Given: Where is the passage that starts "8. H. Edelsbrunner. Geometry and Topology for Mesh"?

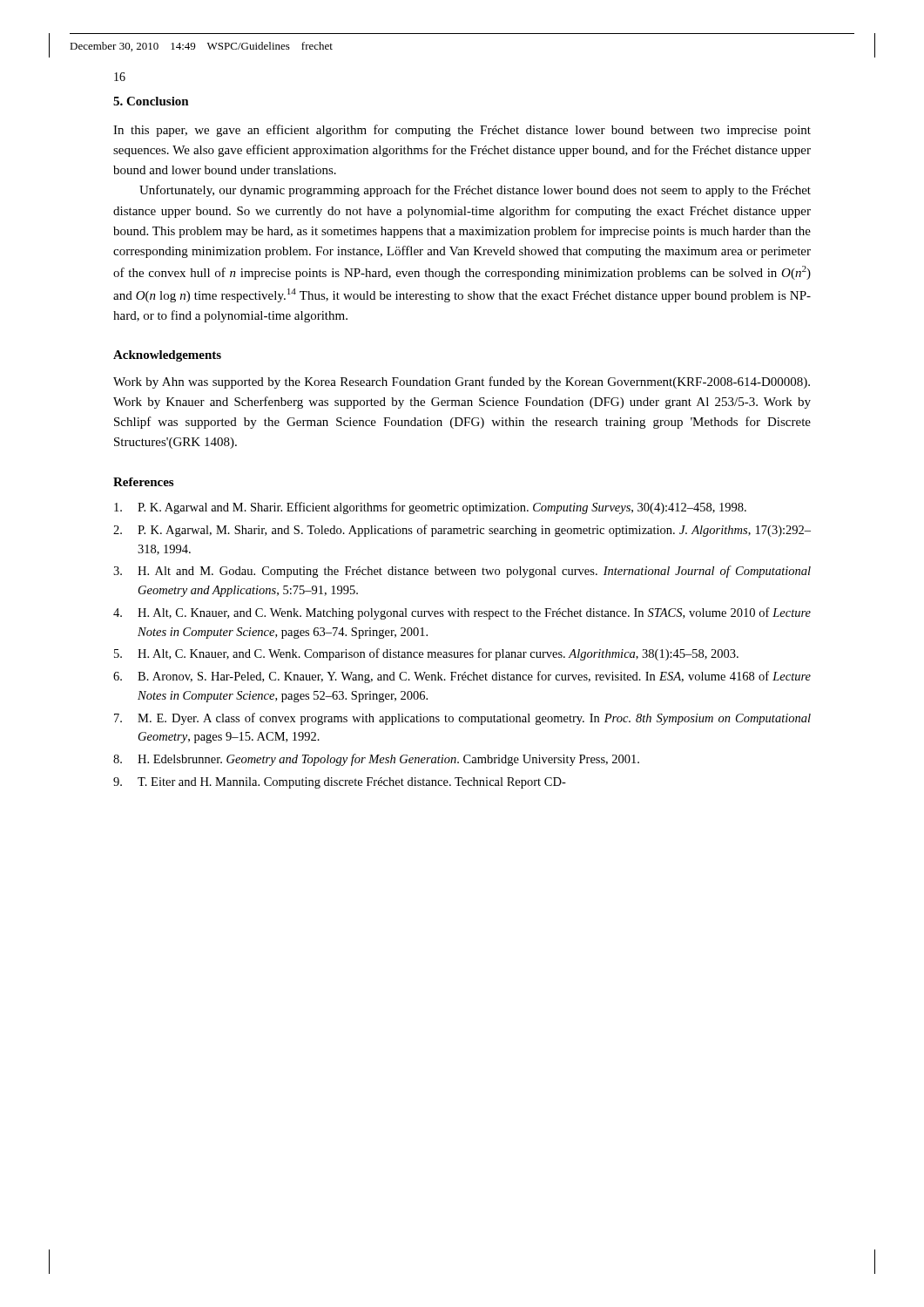Looking at the screenshot, I should (x=462, y=760).
